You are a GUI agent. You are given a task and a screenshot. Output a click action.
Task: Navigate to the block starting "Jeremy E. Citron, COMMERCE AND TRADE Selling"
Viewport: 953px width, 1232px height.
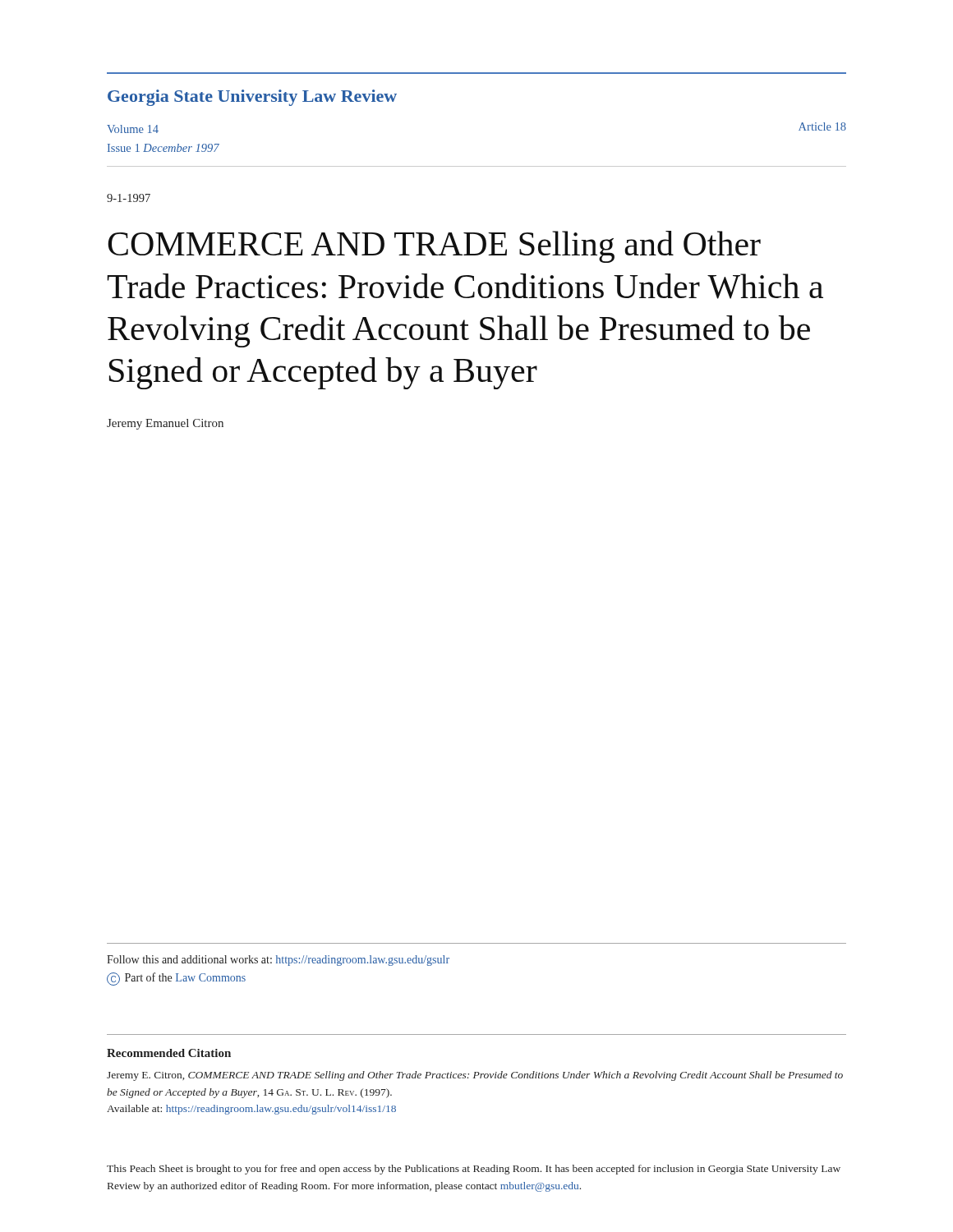pos(475,1076)
